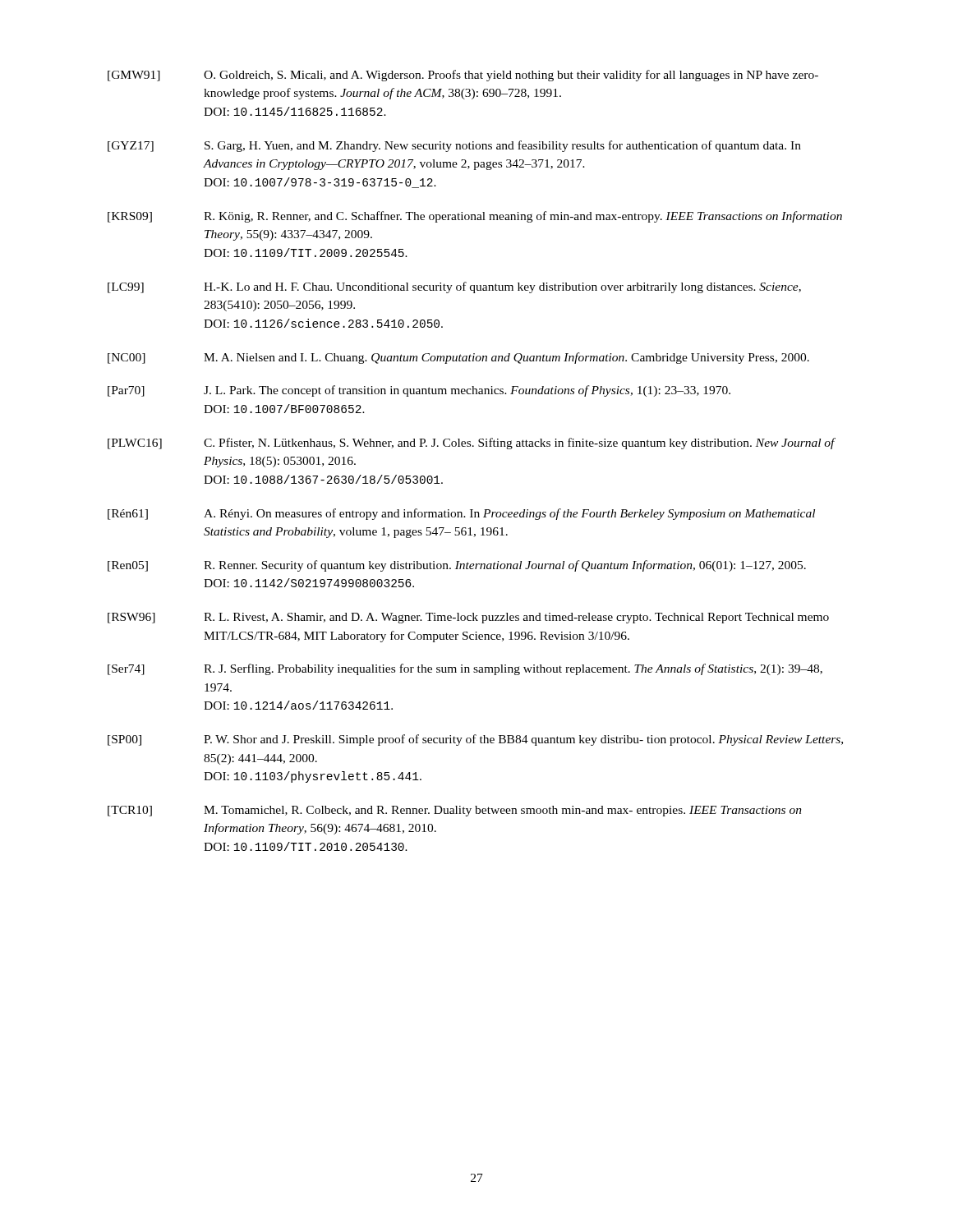The height and width of the screenshot is (1232, 953).
Task: Select the list item that reads "[SP00] P. W."
Action: click(475, 740)
